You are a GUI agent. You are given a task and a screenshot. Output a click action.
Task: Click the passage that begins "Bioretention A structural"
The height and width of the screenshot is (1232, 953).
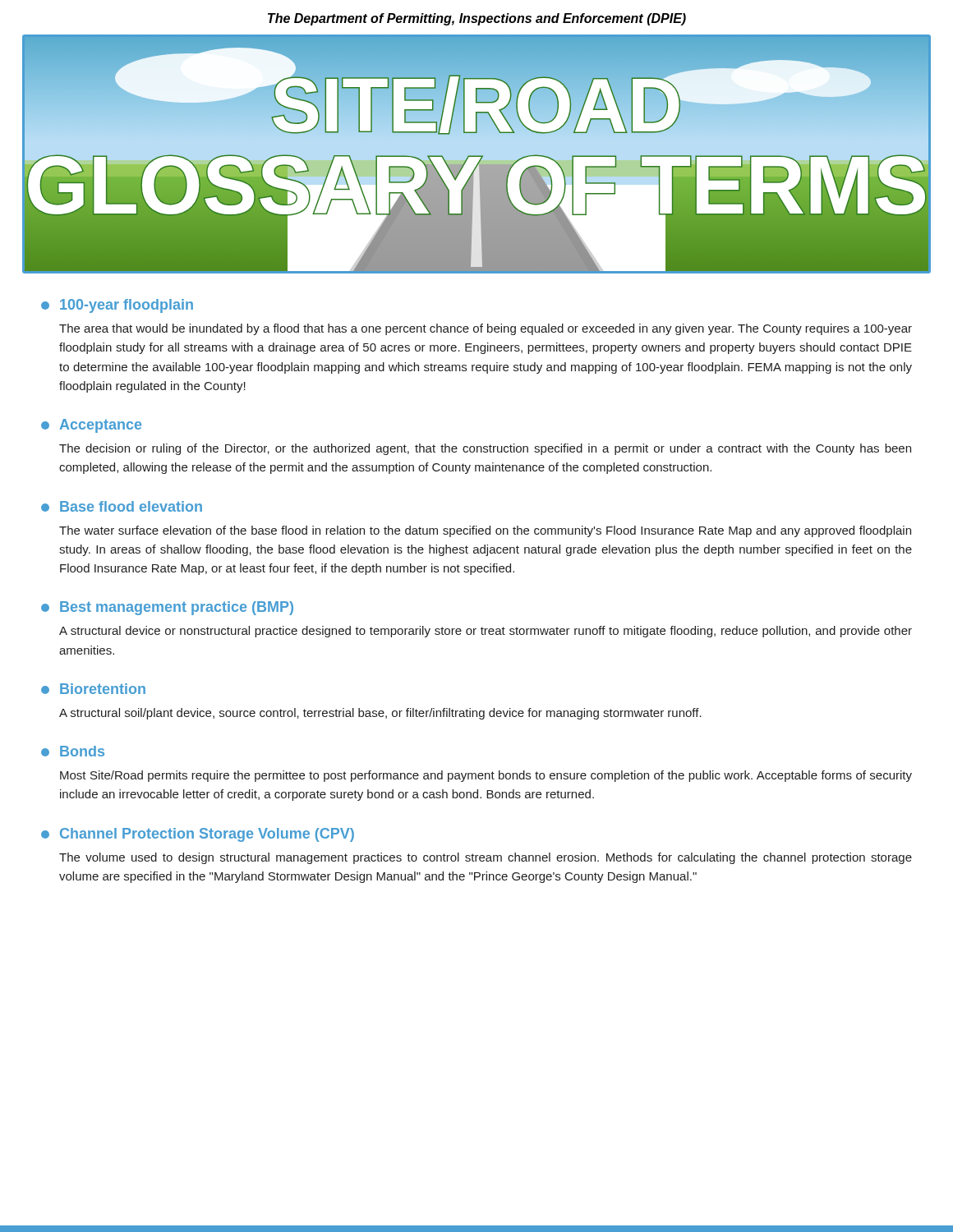476,701
